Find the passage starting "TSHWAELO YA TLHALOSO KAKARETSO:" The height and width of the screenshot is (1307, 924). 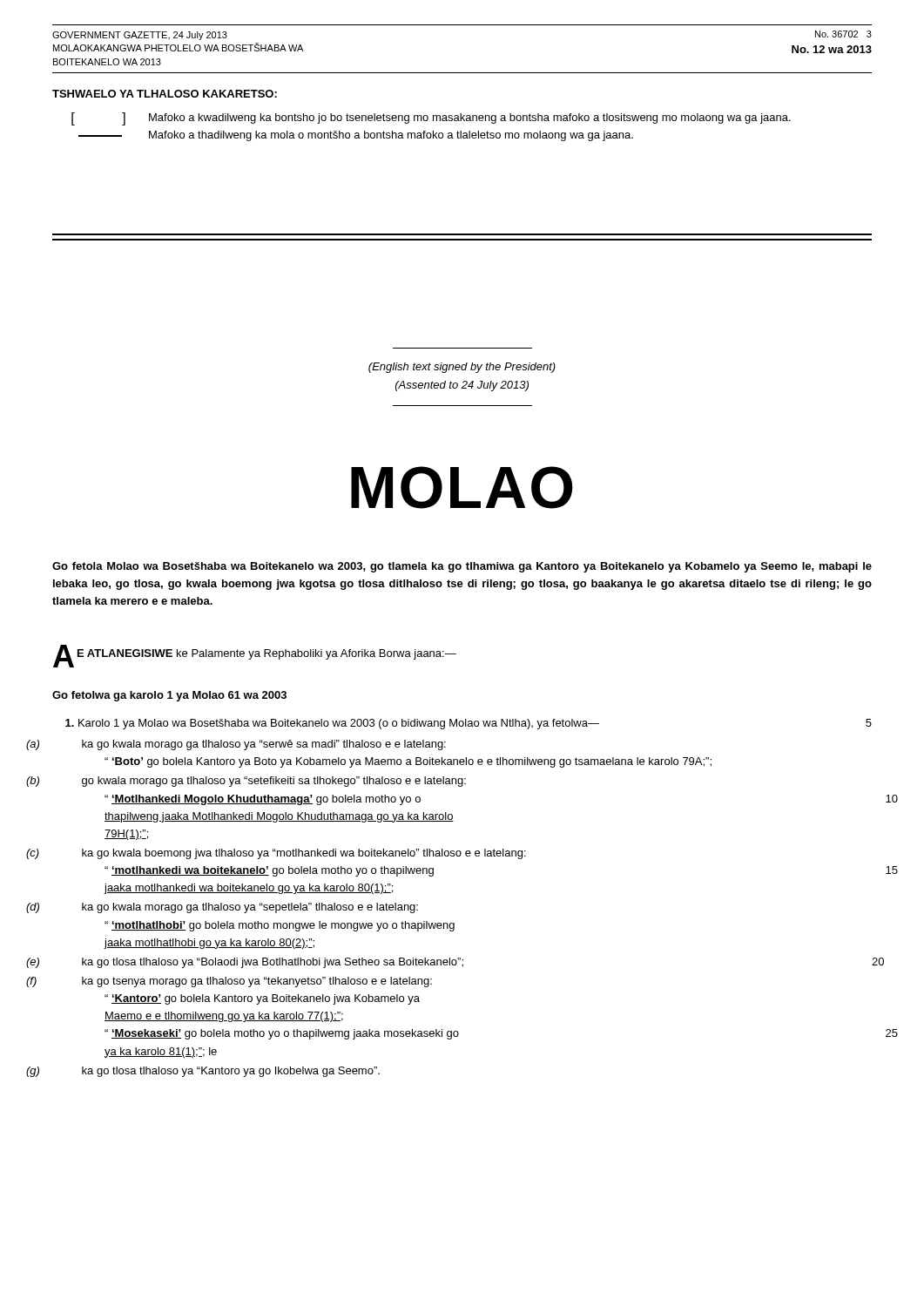pos(165,94)
